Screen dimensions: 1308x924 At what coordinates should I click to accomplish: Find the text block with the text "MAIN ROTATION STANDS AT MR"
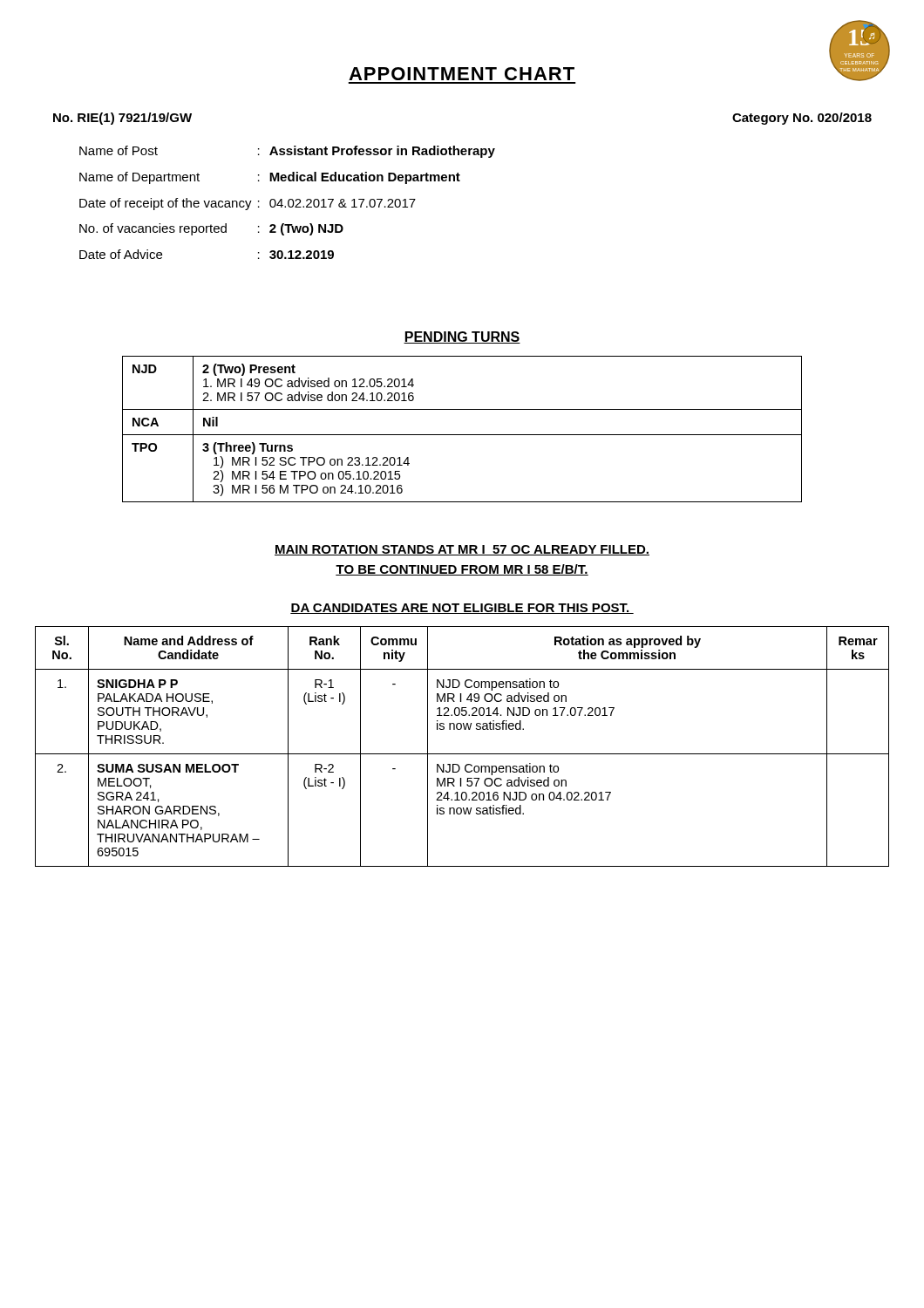point(462,559)
